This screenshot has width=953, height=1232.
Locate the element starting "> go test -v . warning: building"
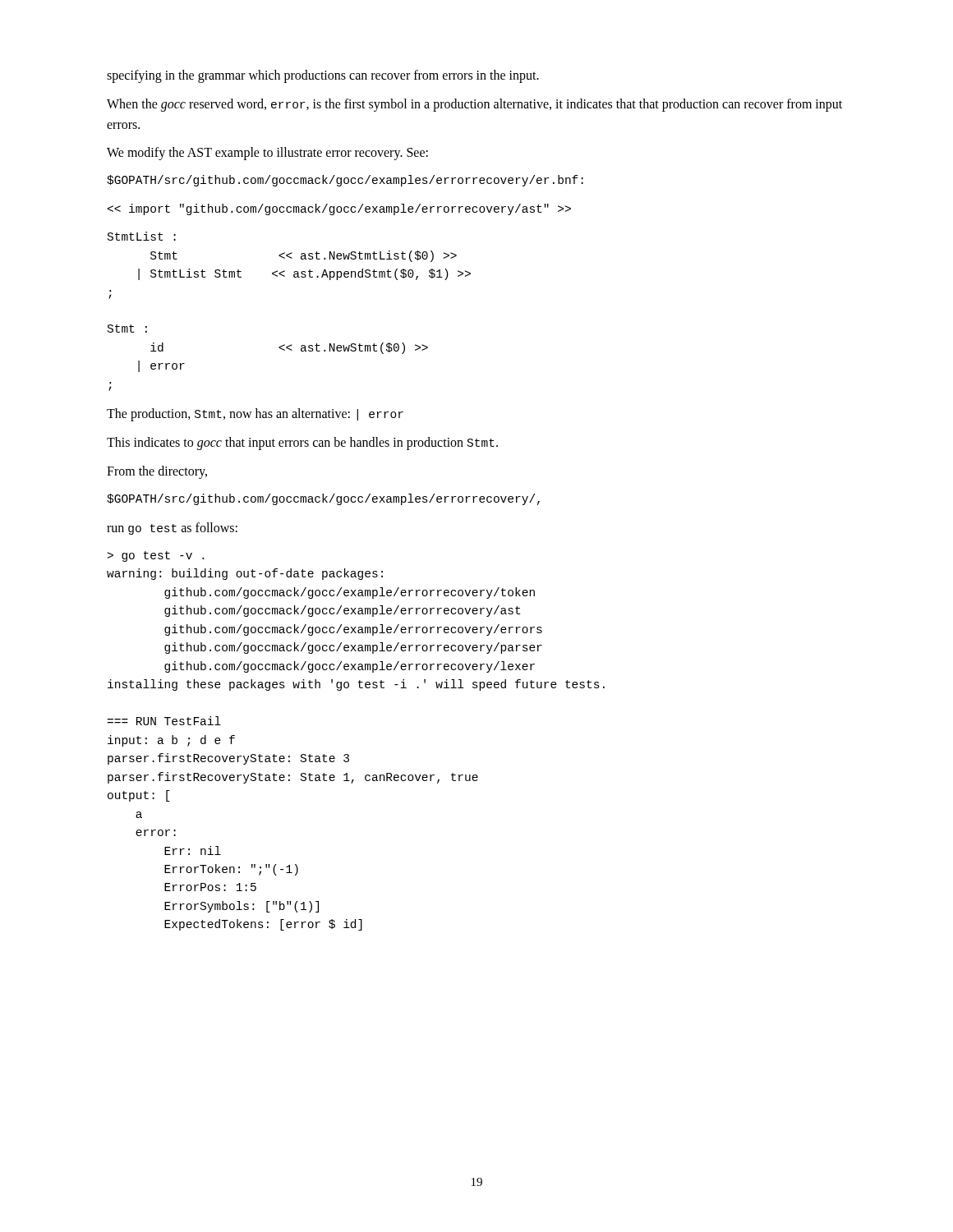click(x=156, y=556)
